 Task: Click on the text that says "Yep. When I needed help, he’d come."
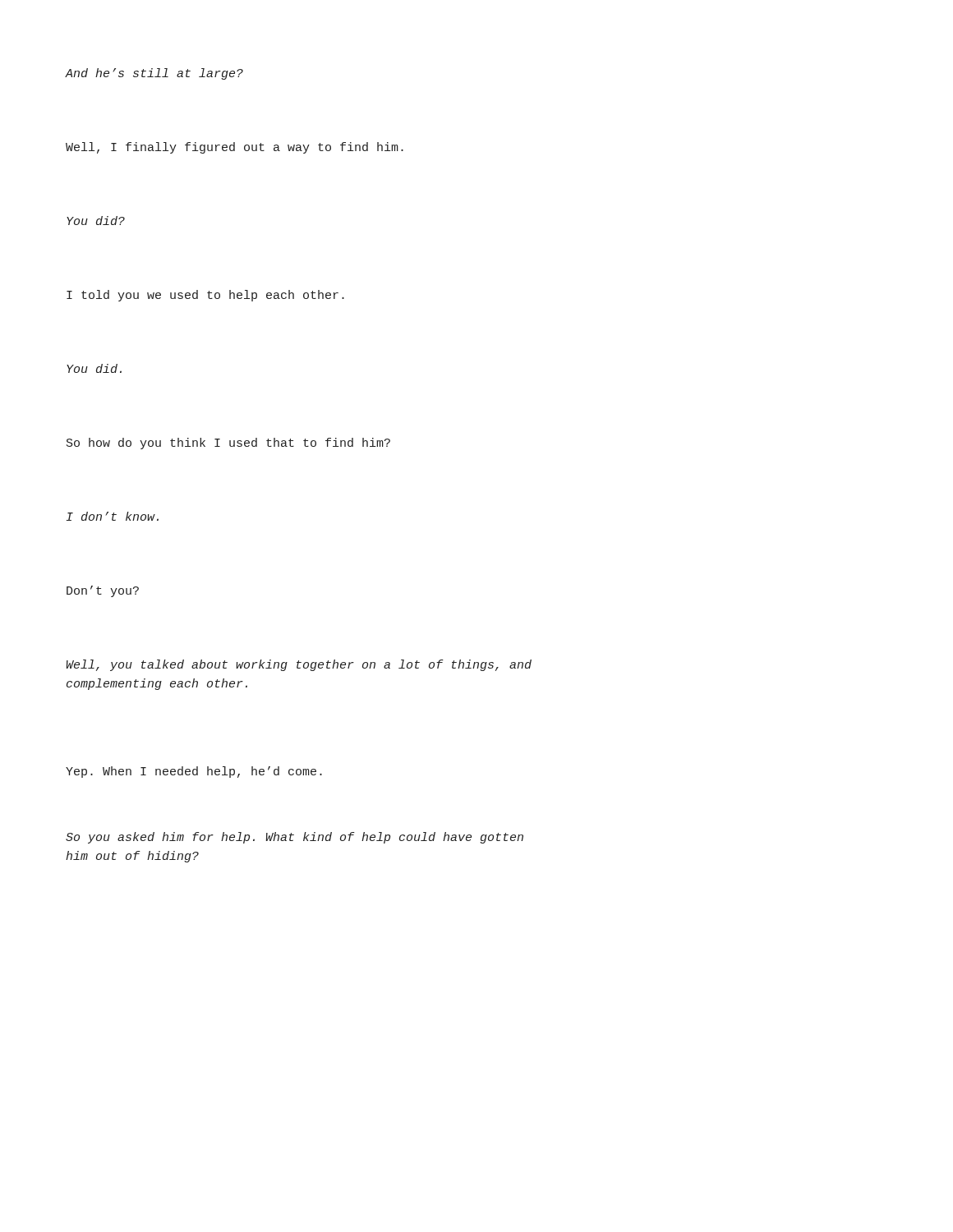click(x=195, y=772)
